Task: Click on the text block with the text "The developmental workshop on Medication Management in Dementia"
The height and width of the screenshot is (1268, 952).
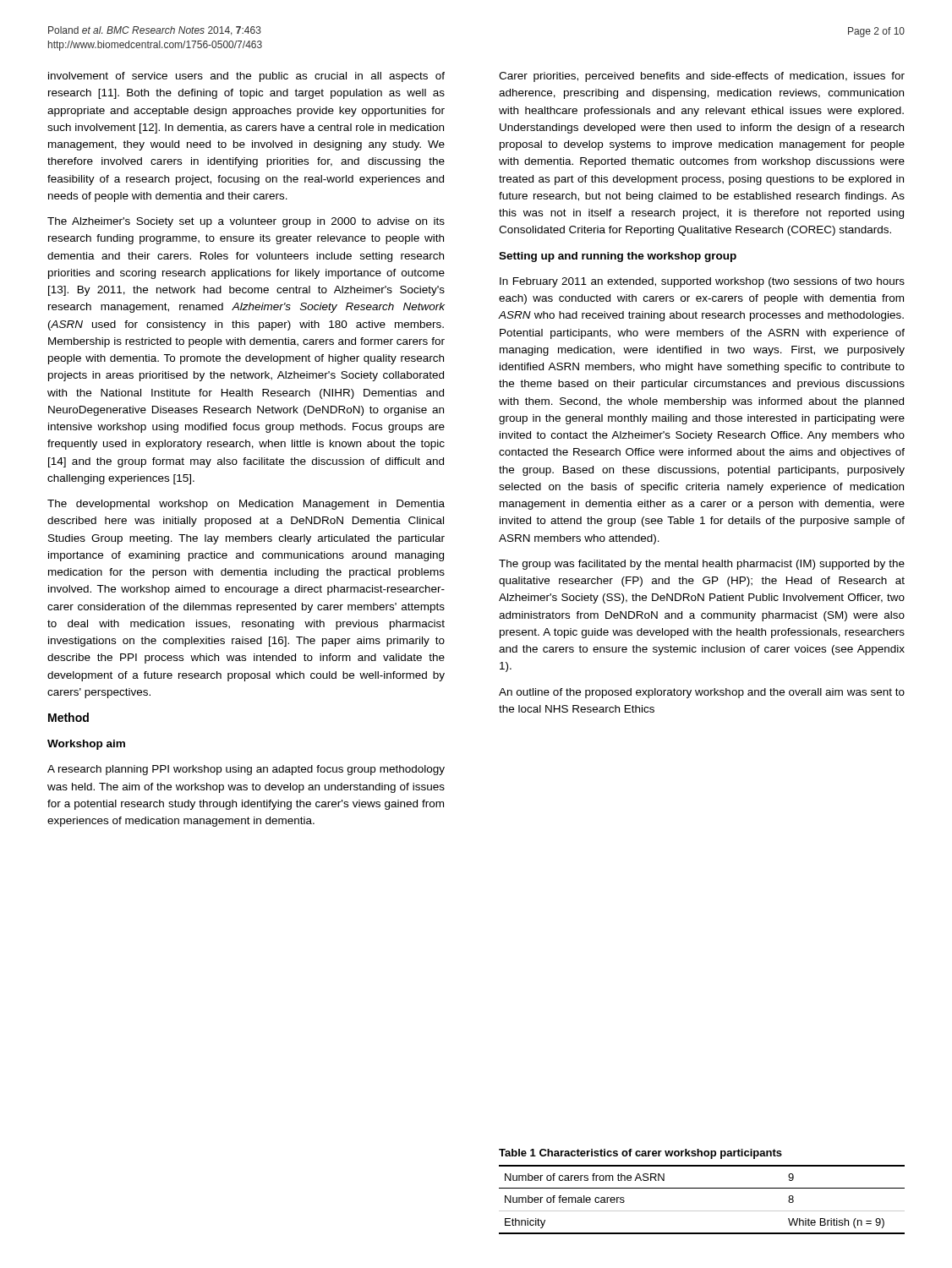Action: [246, 598]
